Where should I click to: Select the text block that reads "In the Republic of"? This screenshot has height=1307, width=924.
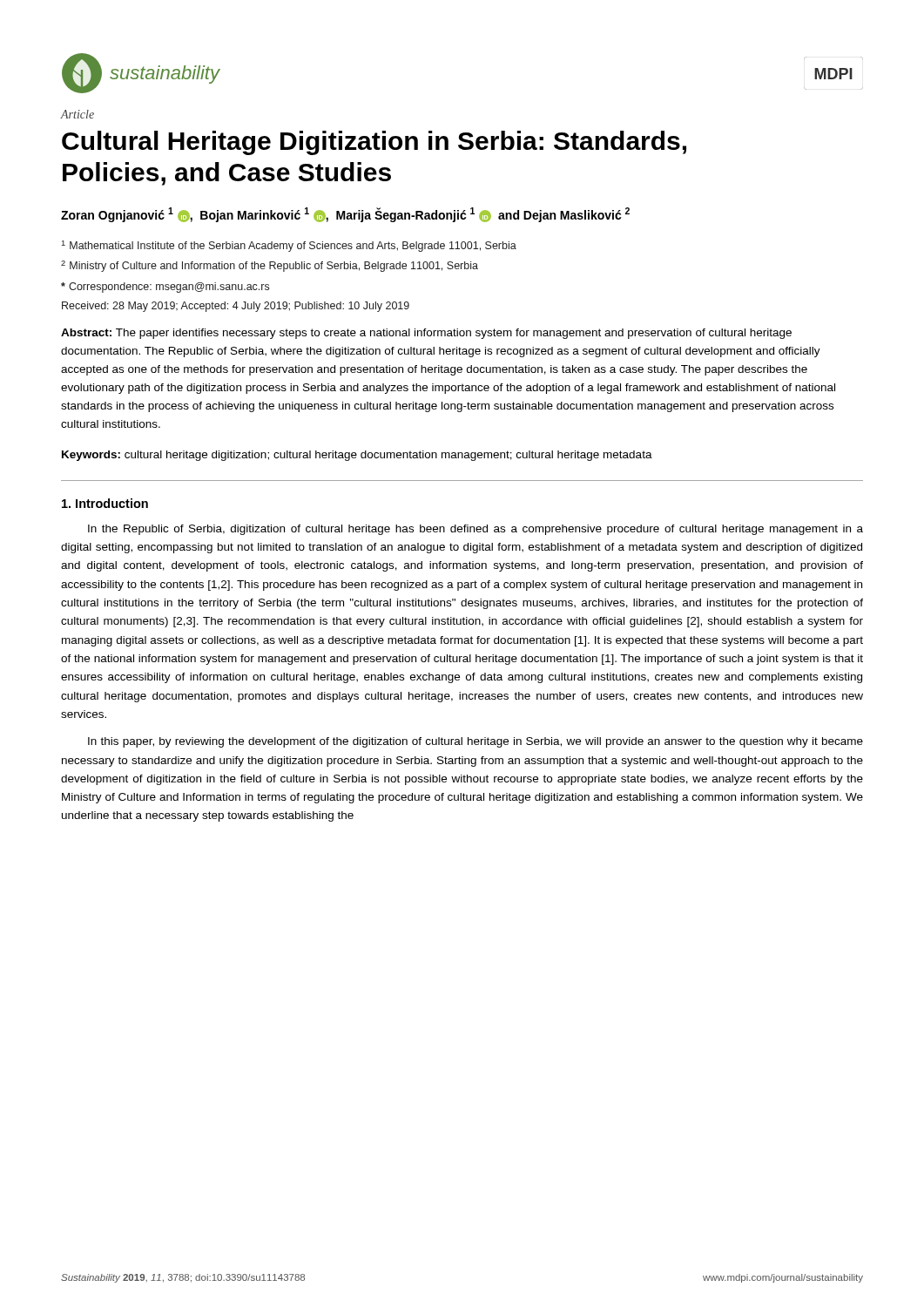pos(462,621)
